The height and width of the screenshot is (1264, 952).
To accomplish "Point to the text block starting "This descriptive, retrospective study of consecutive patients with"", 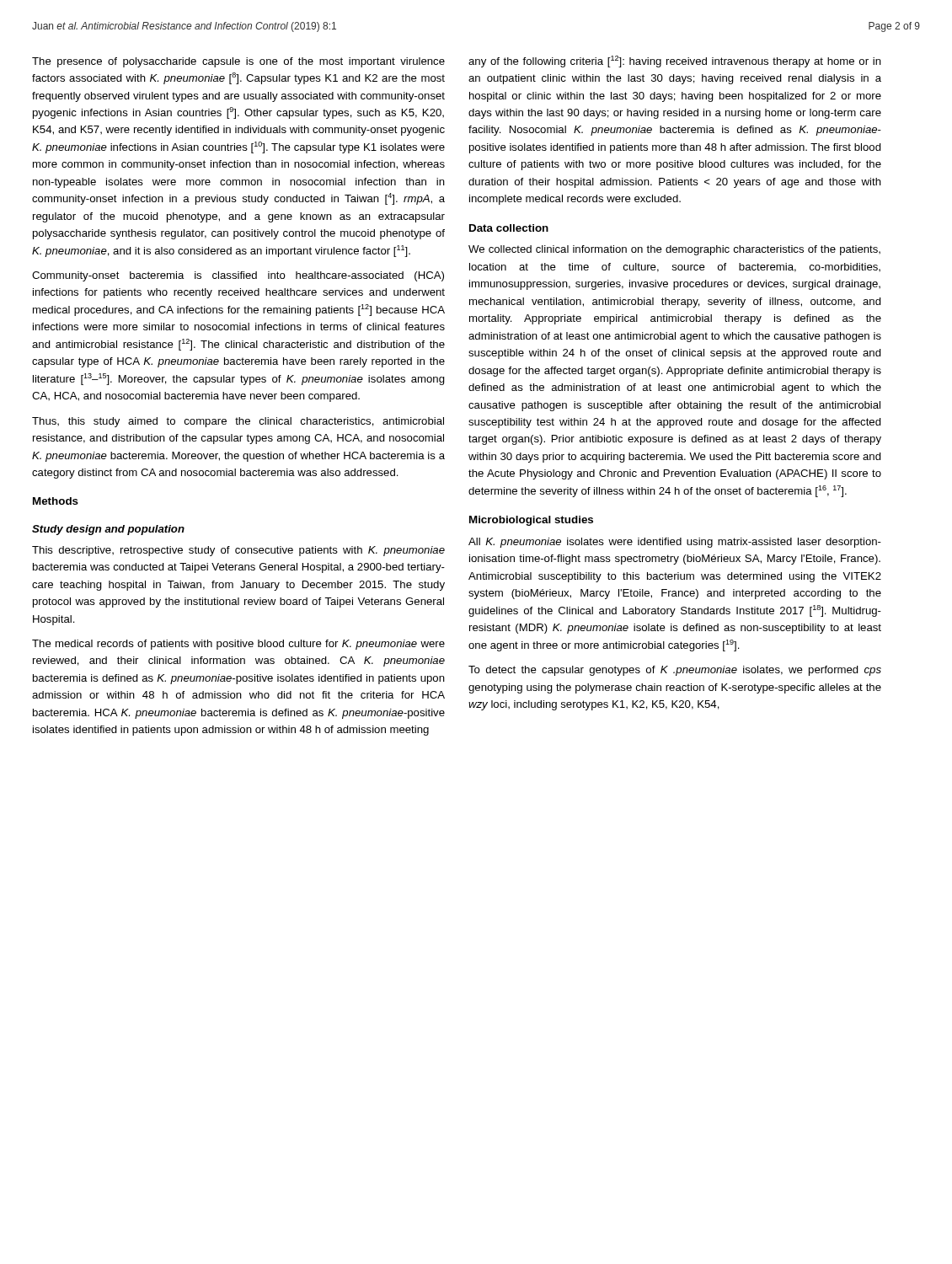I will (238, 585).
